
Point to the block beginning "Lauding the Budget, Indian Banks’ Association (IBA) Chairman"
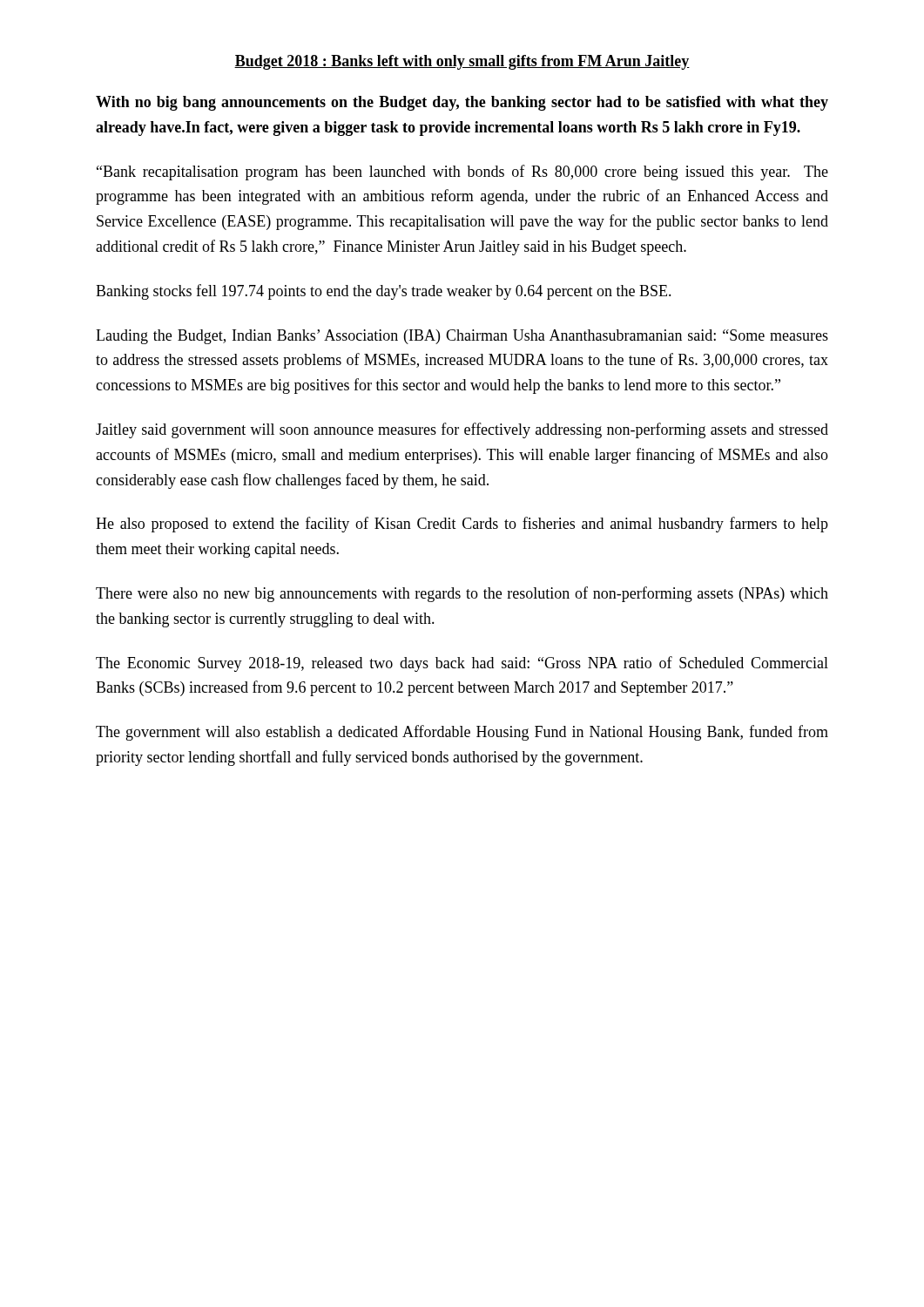coord(462,360)
